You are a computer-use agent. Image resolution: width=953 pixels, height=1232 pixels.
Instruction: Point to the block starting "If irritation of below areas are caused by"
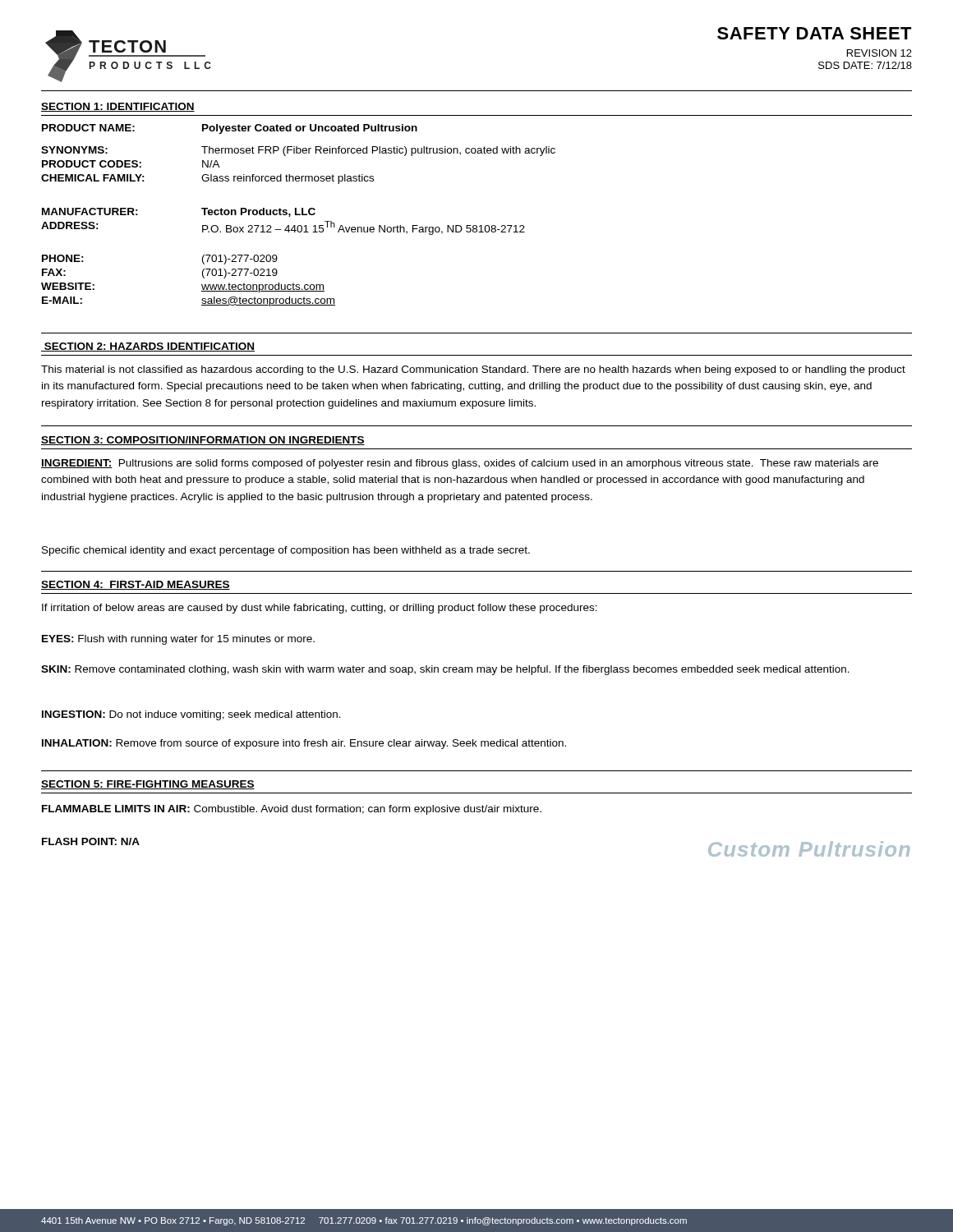click(x=319, y=607)
